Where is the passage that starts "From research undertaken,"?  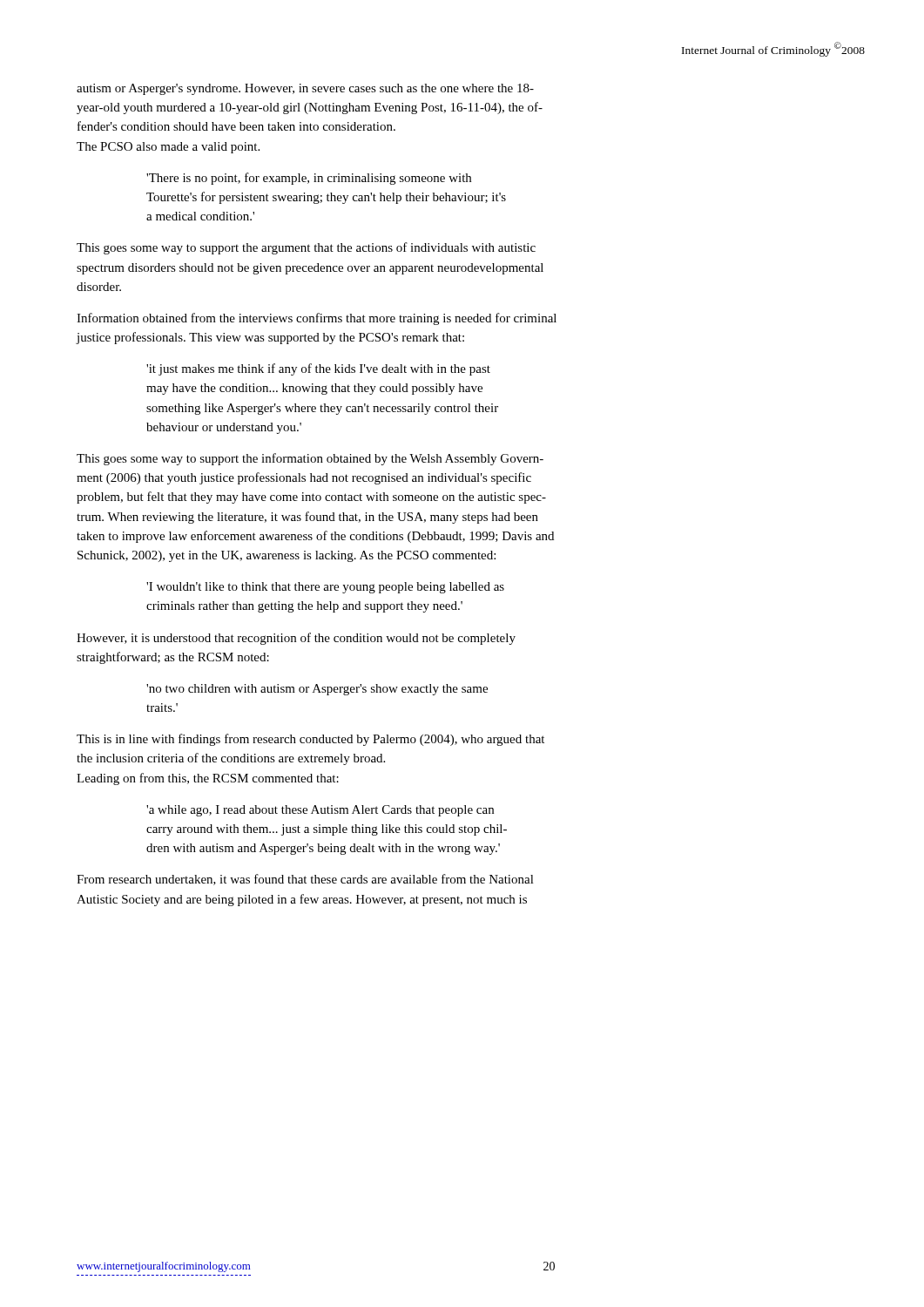(305, 889)
